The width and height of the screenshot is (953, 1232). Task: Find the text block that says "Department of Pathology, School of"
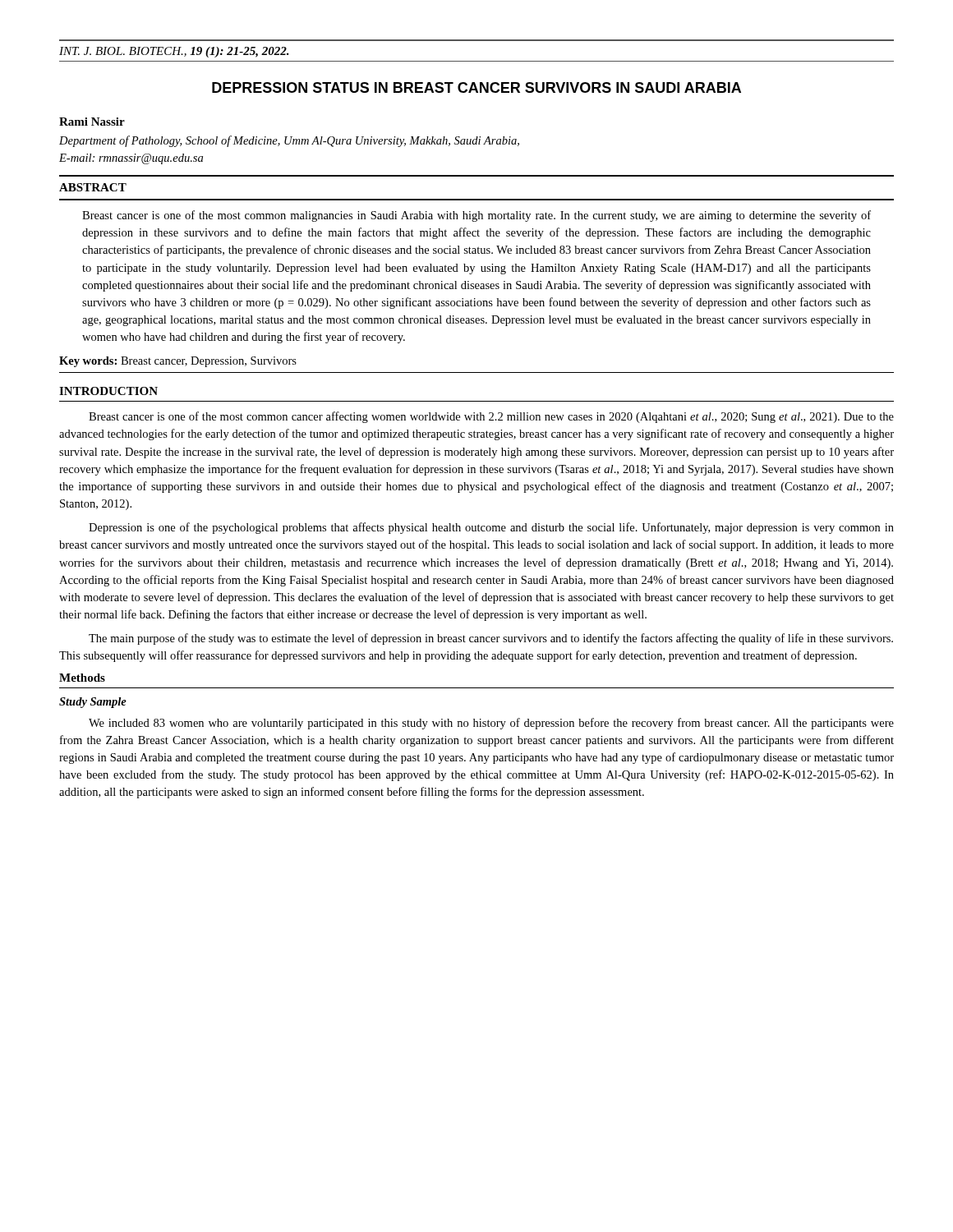tap(290, 149)
